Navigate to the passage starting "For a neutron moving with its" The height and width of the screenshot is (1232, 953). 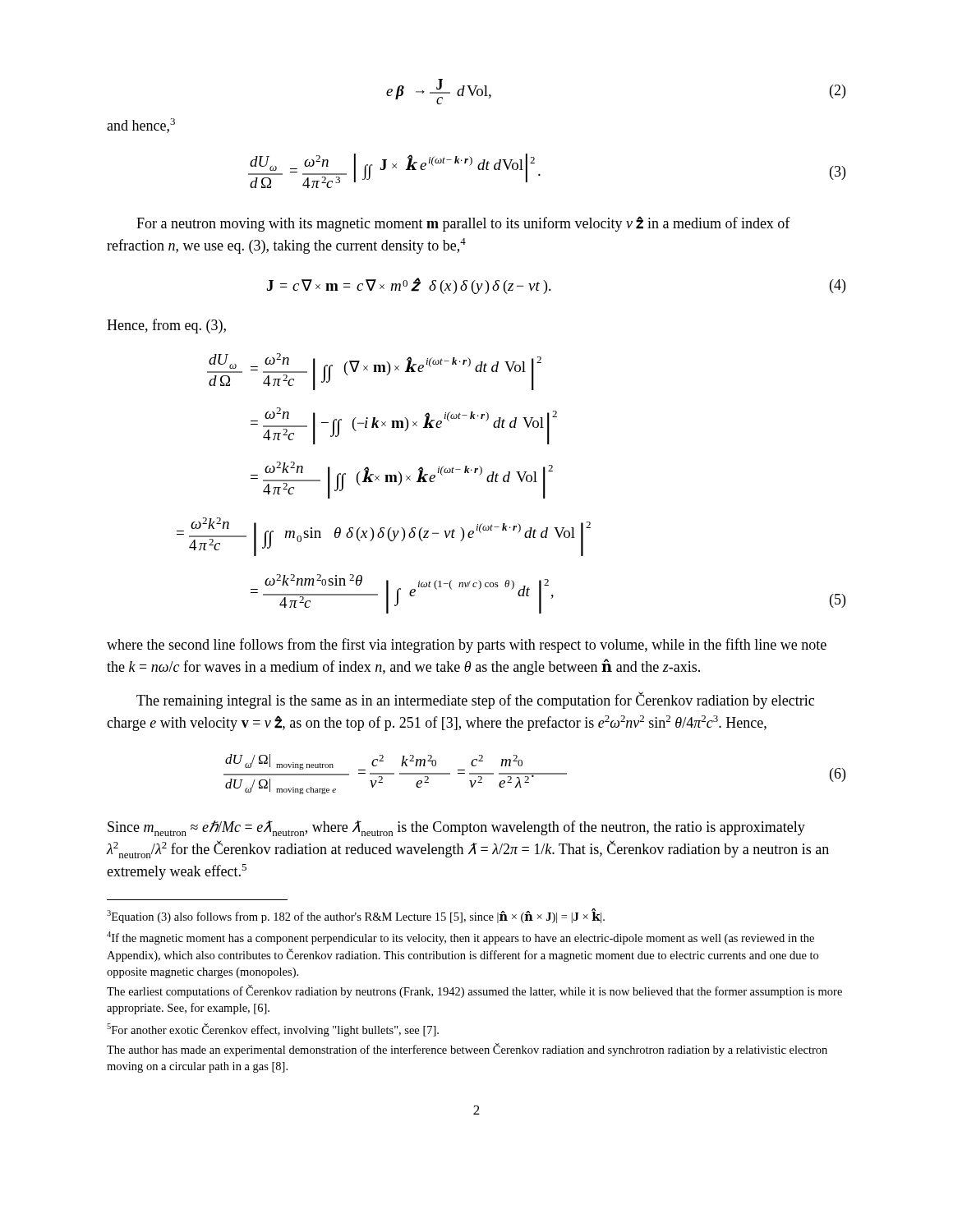coord(448,235)
